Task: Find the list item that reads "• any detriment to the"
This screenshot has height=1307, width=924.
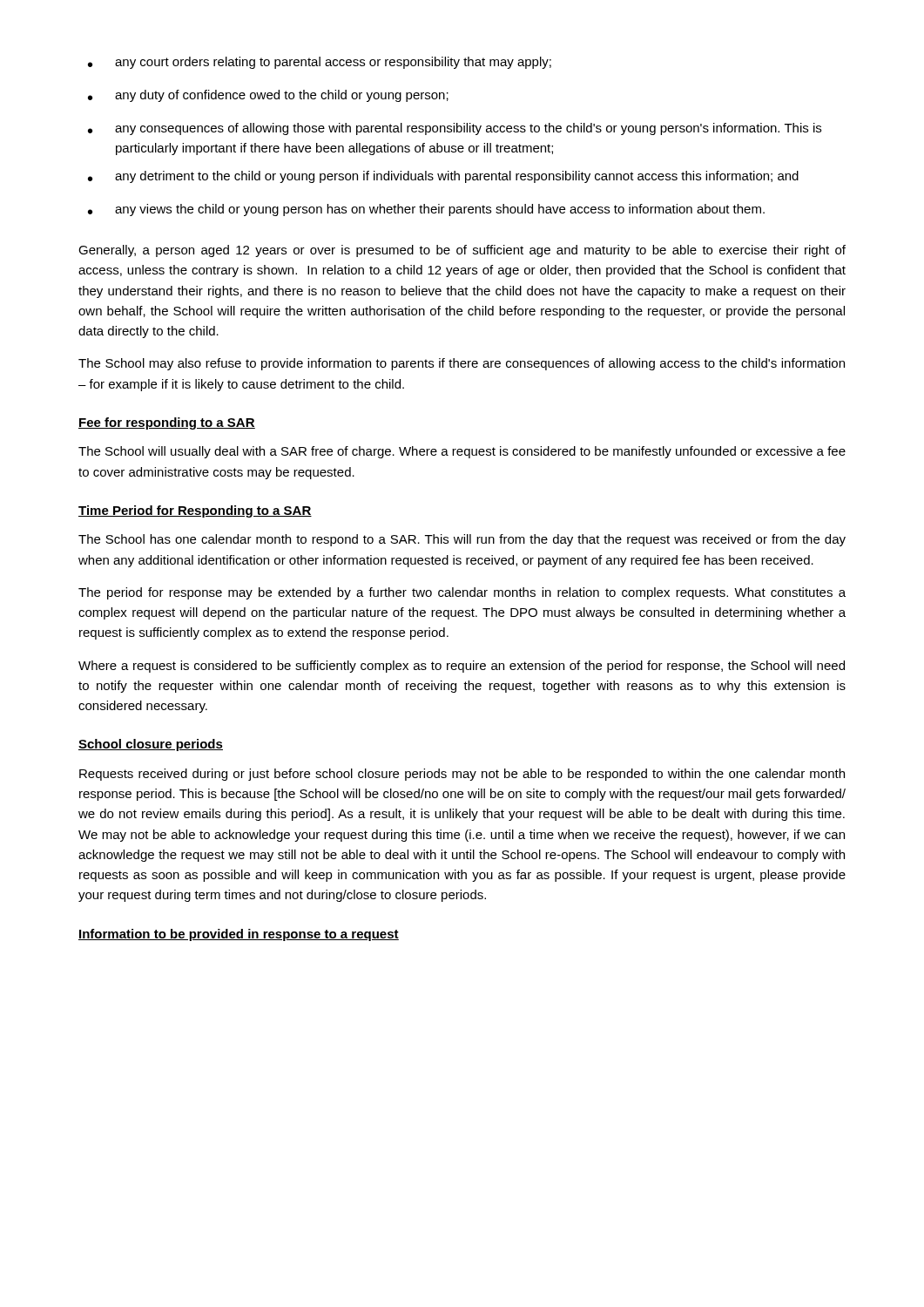Action: (x=462, y=179)
